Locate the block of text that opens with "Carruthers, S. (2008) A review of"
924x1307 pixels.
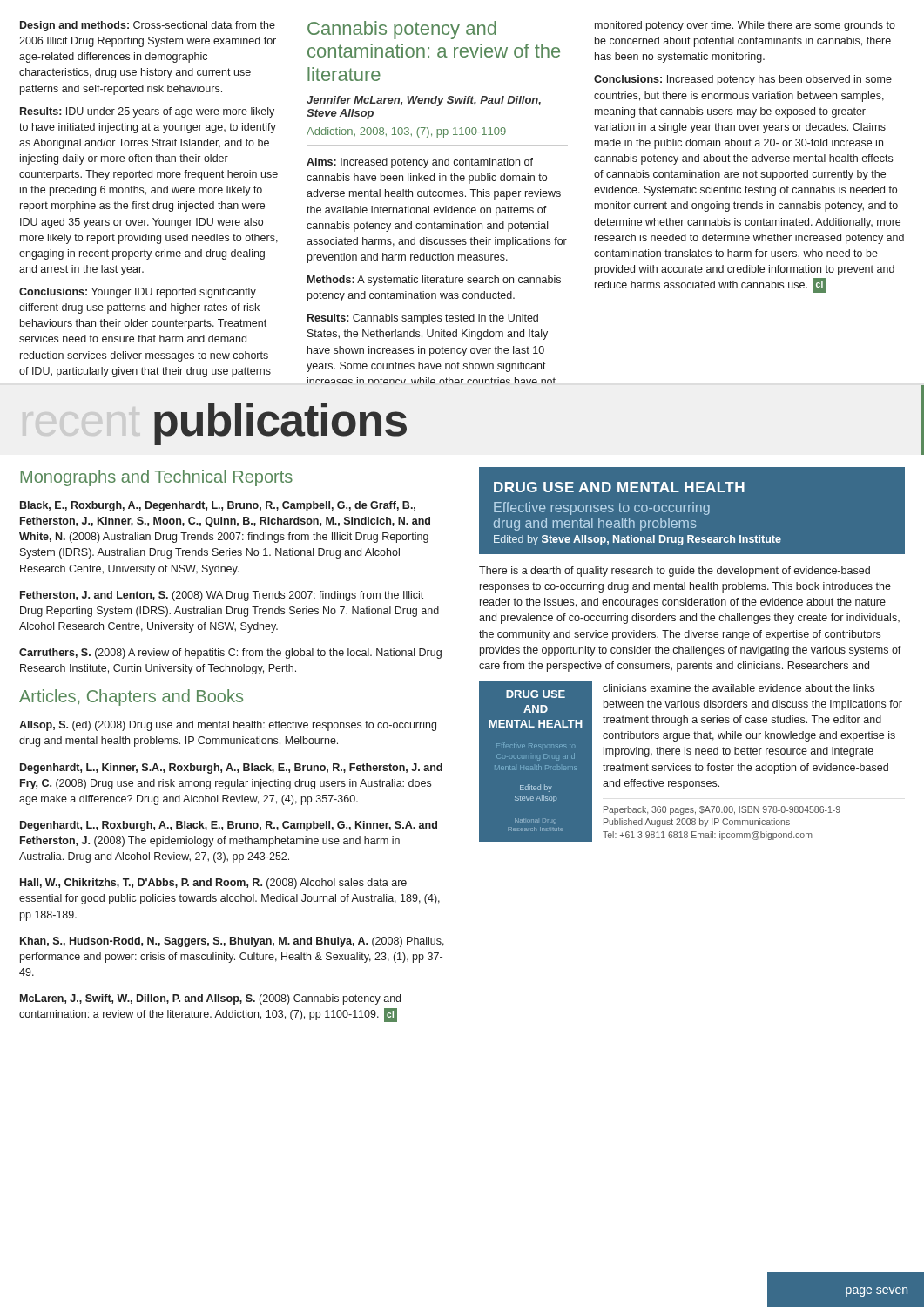click(x=233, y=661)
